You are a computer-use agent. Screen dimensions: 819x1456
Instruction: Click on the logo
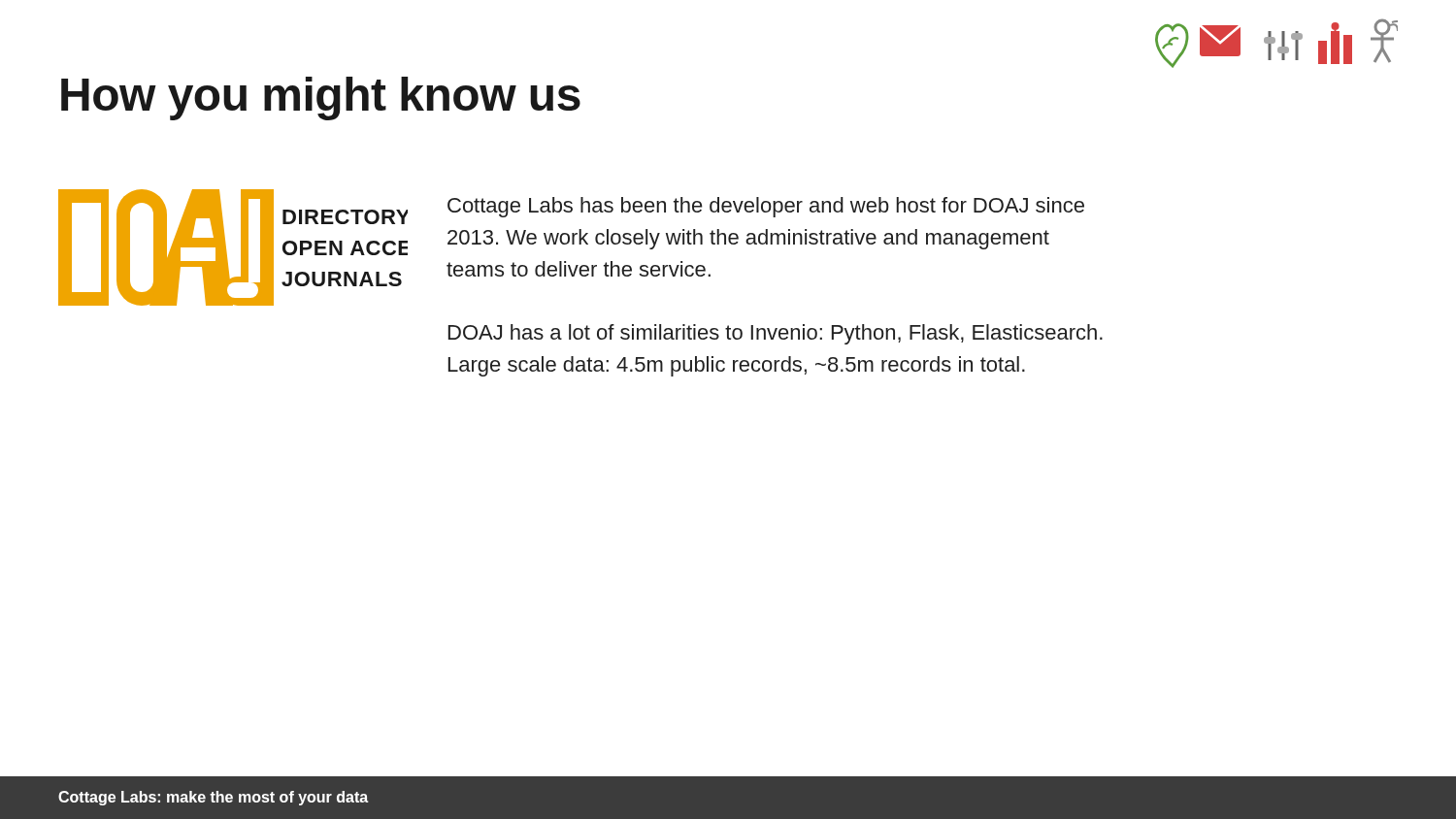pos(233,254)
